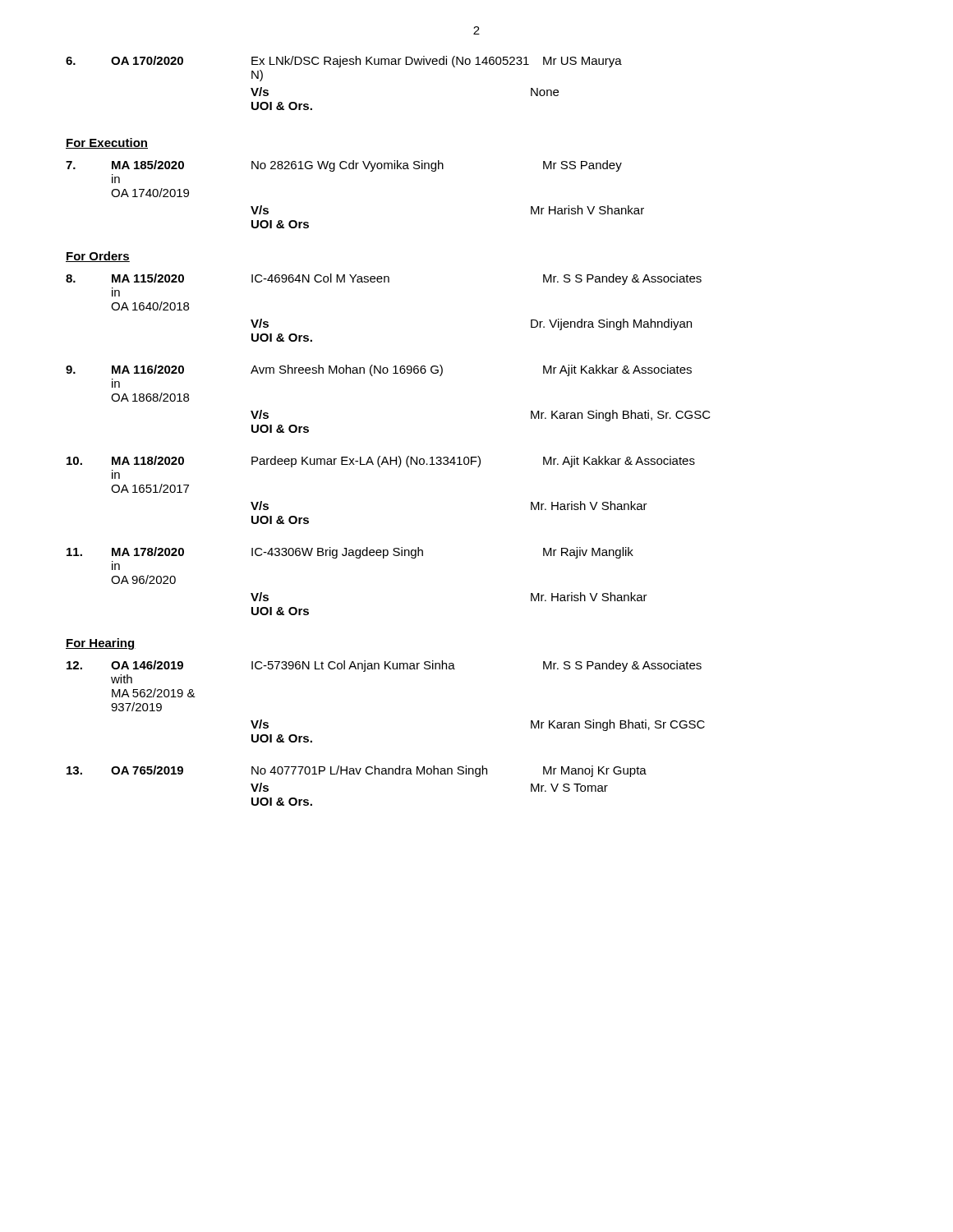The height and width of the screenshot is (1232, 953).
Task: Find the element starting "8. MA 115/2020inOA 1640/2018 IC-46964N Col M Yaseen"
Action: (x=384, y=279)
